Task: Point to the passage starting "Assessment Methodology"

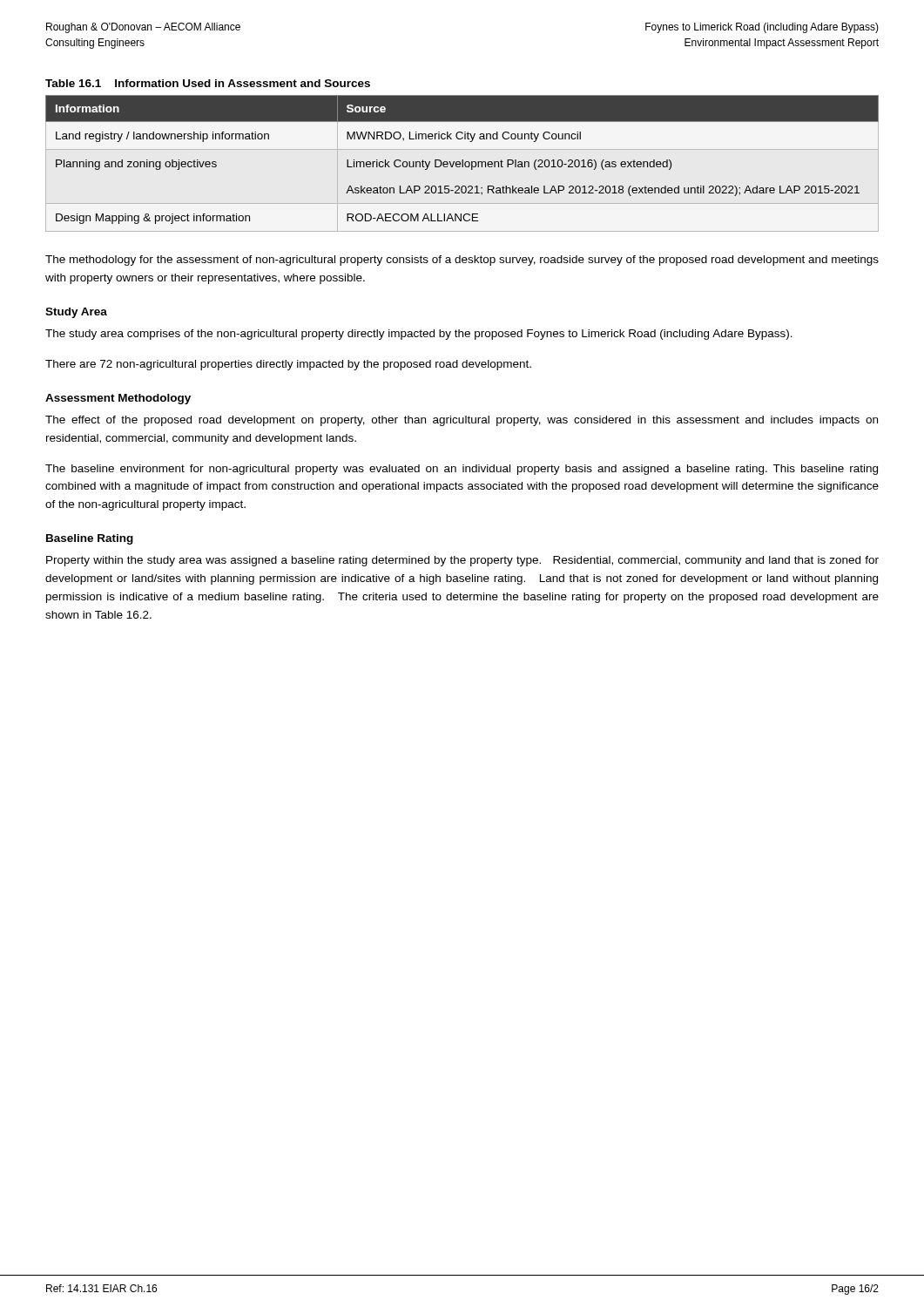Action: pos(118,397)
